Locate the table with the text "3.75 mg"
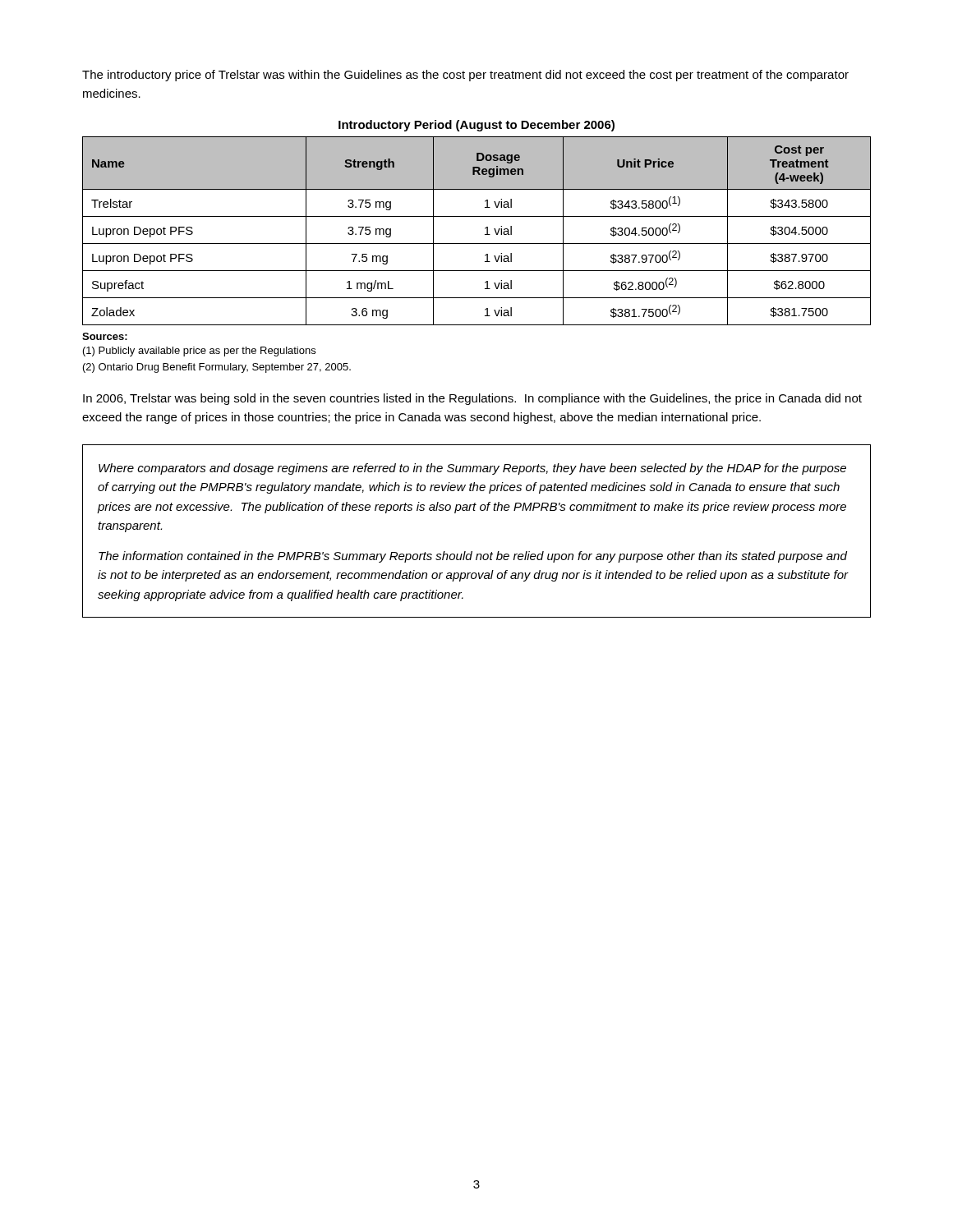This screenshot has height=1232, width=953. (476, 231)
